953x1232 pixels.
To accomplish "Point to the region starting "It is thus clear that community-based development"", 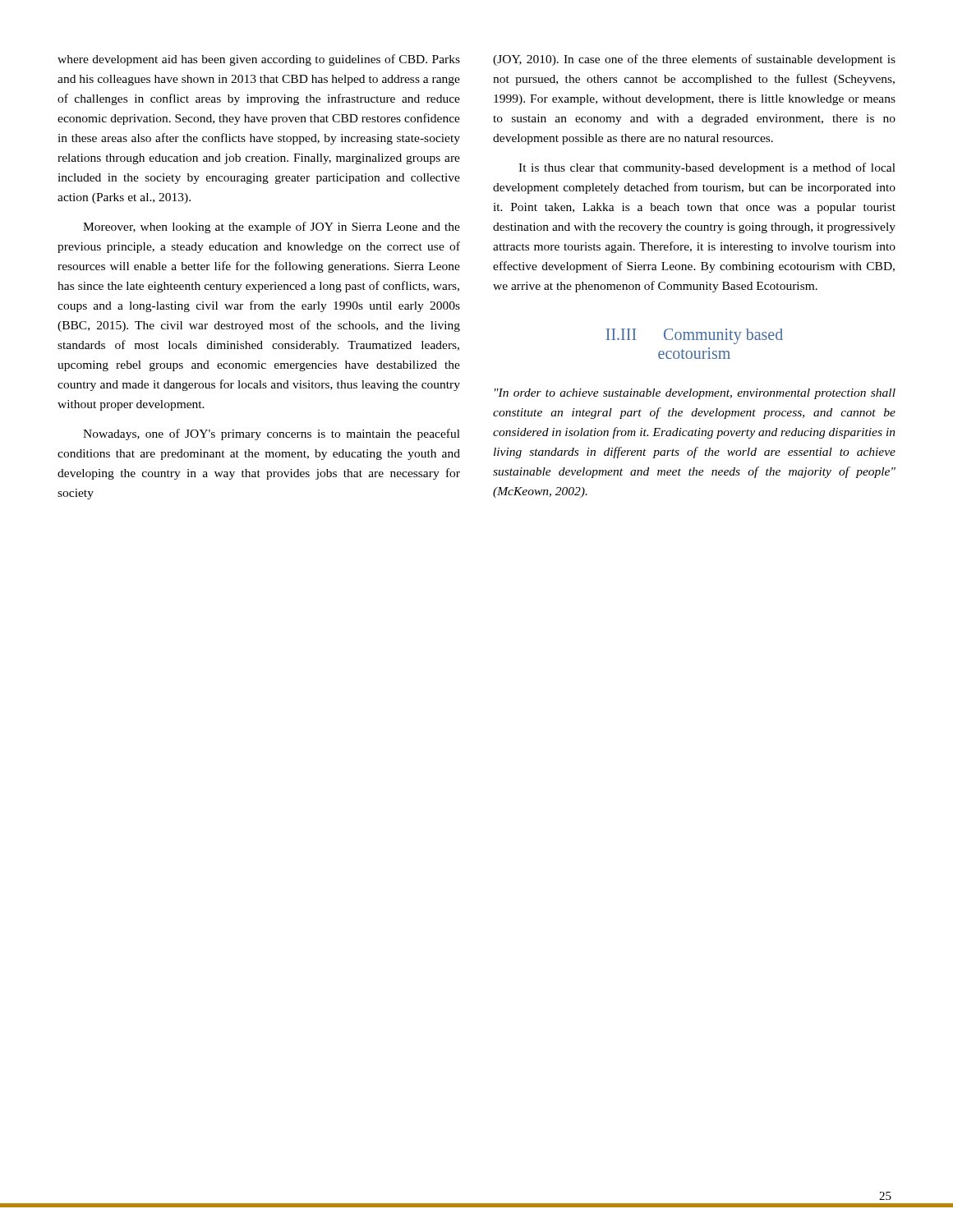I will click(694, 227).
